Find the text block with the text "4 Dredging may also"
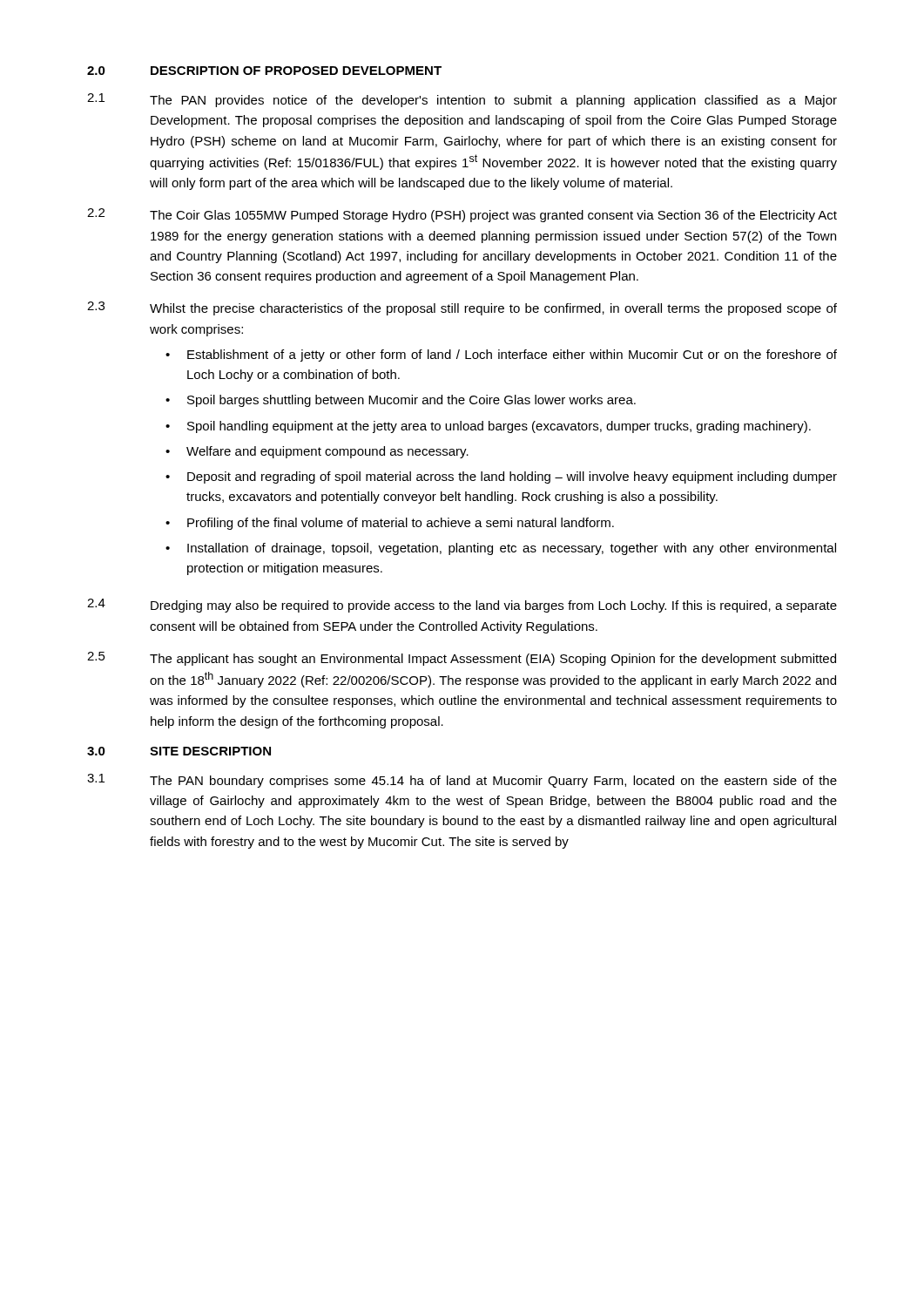Image resolution: width=924 pixels, height=1307 pixels. coord(462,616)
